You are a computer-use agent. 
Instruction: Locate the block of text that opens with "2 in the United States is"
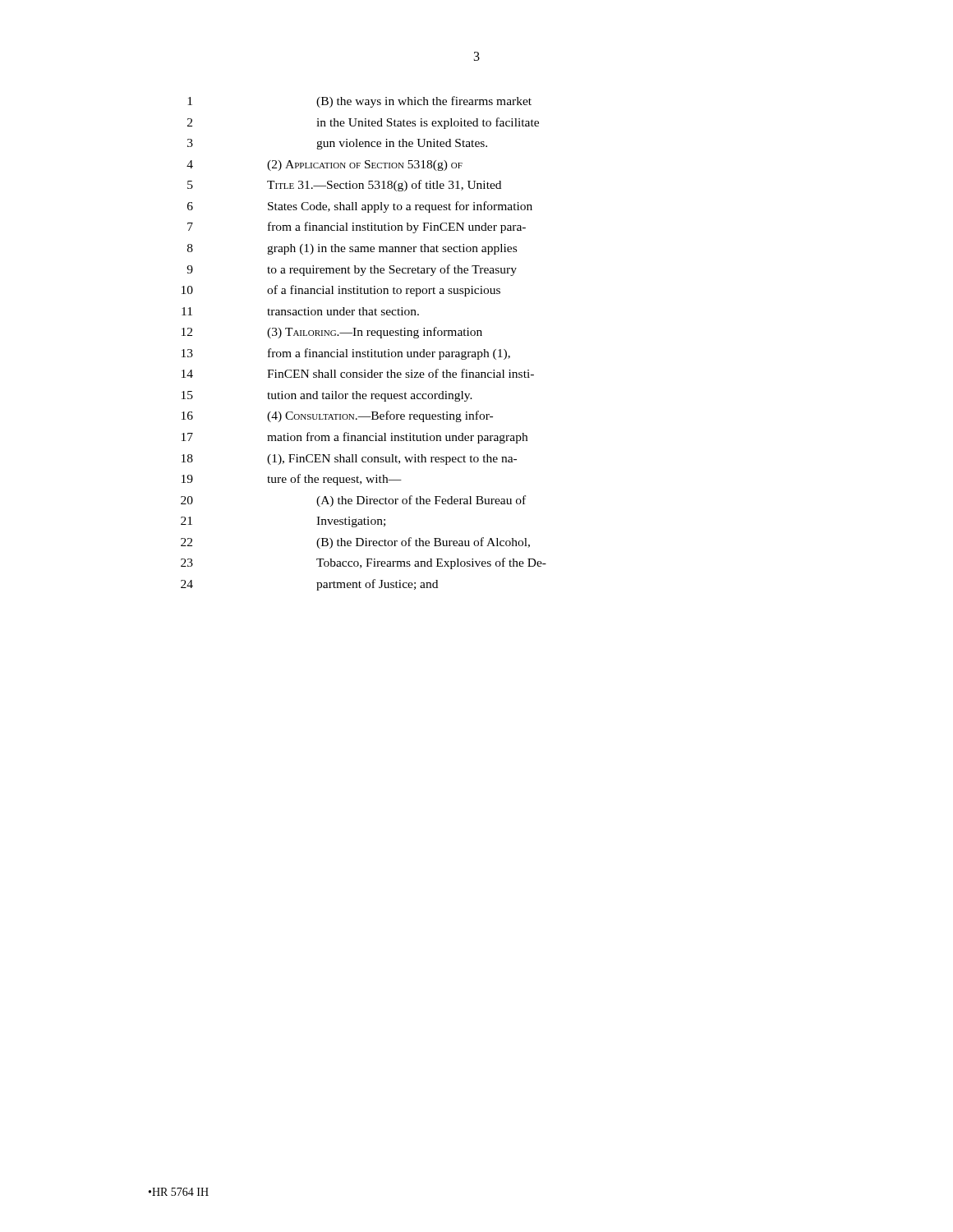coord(501,122)
